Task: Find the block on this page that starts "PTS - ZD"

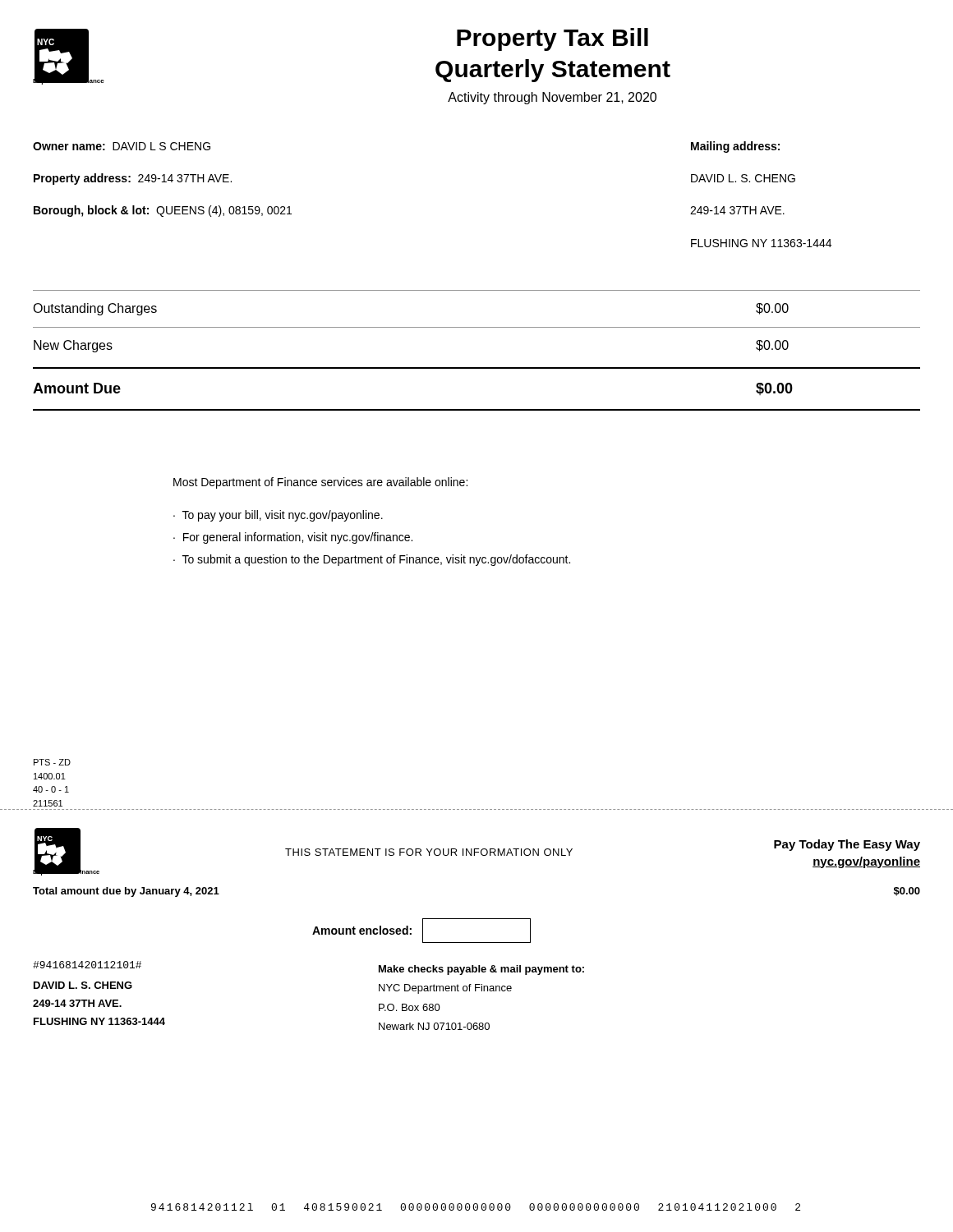Action: 52,783
